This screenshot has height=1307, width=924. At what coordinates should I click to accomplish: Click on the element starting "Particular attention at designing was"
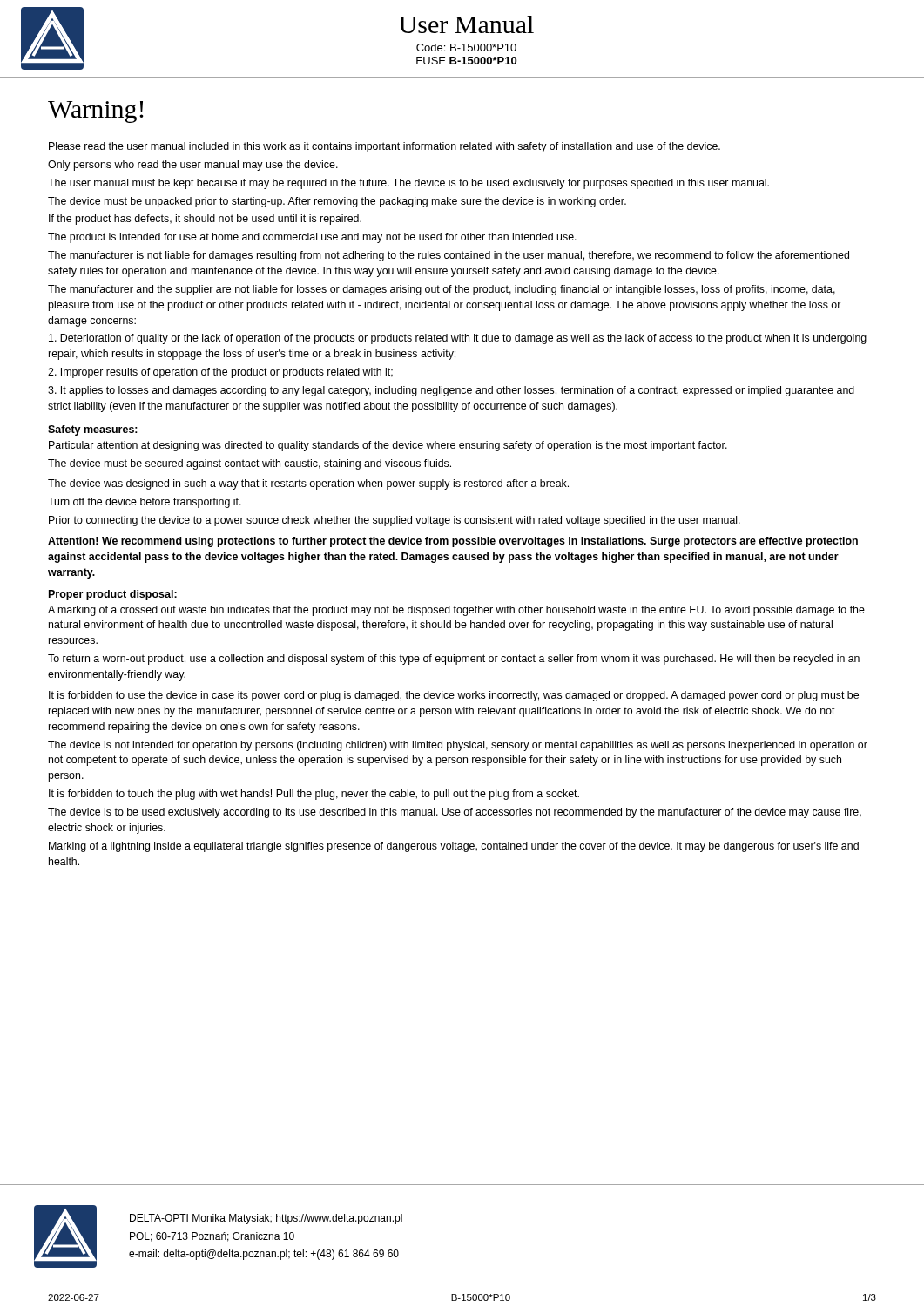point(462,509)
